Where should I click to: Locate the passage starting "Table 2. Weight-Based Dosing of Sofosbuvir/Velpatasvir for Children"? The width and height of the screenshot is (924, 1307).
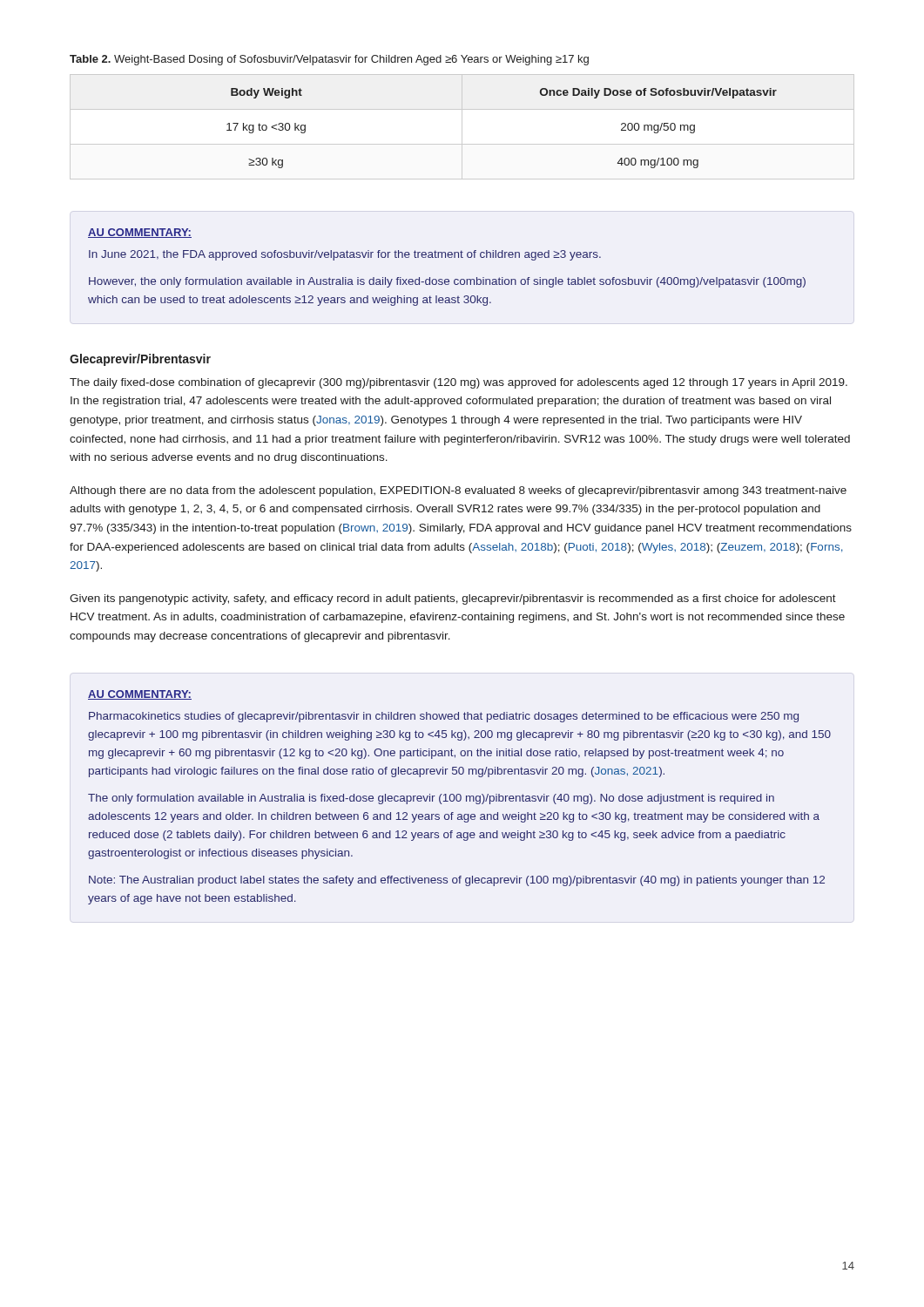(329, 59)
